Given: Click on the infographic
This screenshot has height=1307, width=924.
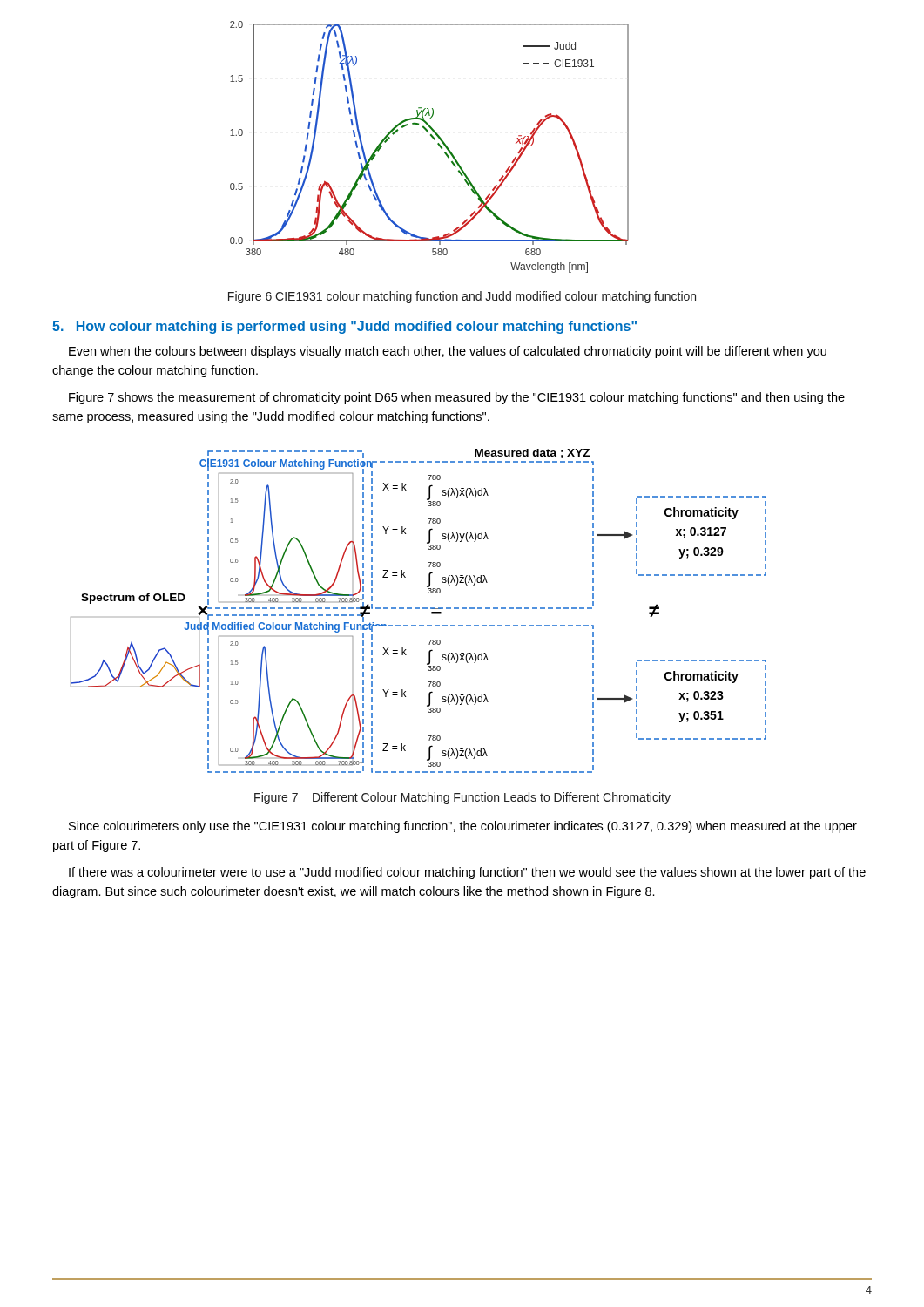Looking at the screenshot, I should [x=462, y=614].
